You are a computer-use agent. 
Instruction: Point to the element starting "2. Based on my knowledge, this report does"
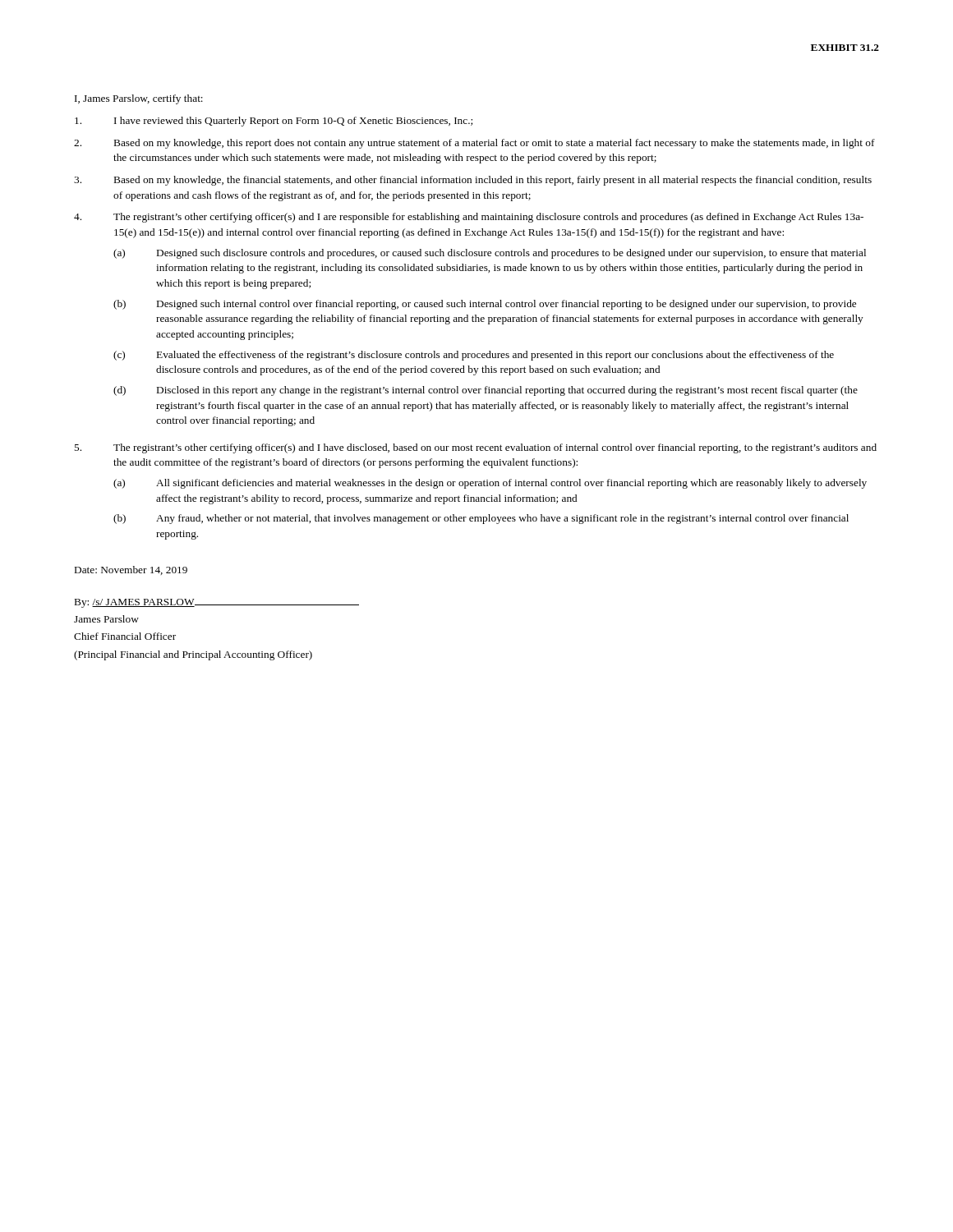click(x=476, y=151)
